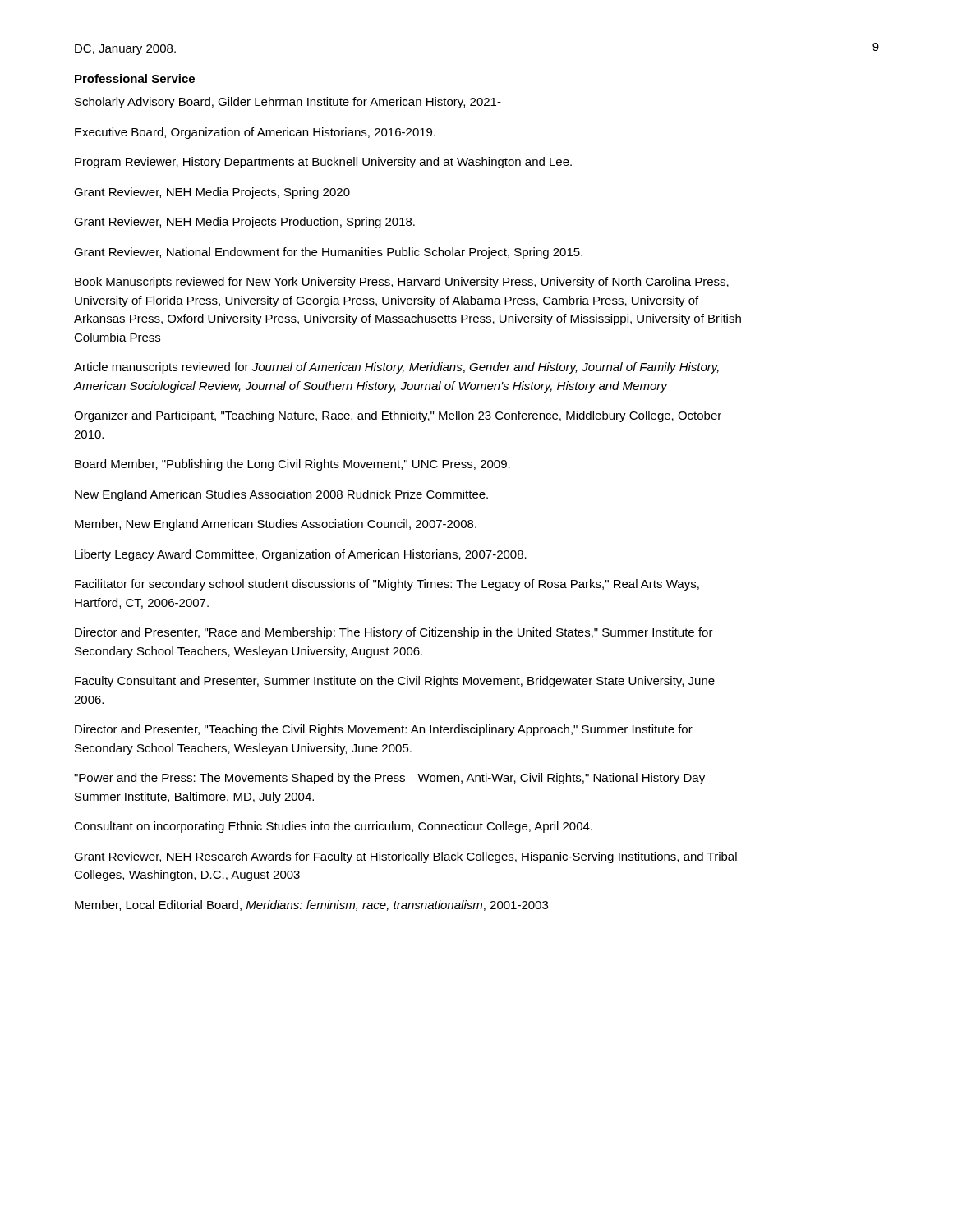Select the text block containing "Director and Presenter, "Teaching"
Screen dimensions: 1232x953
tap(383, 738)
